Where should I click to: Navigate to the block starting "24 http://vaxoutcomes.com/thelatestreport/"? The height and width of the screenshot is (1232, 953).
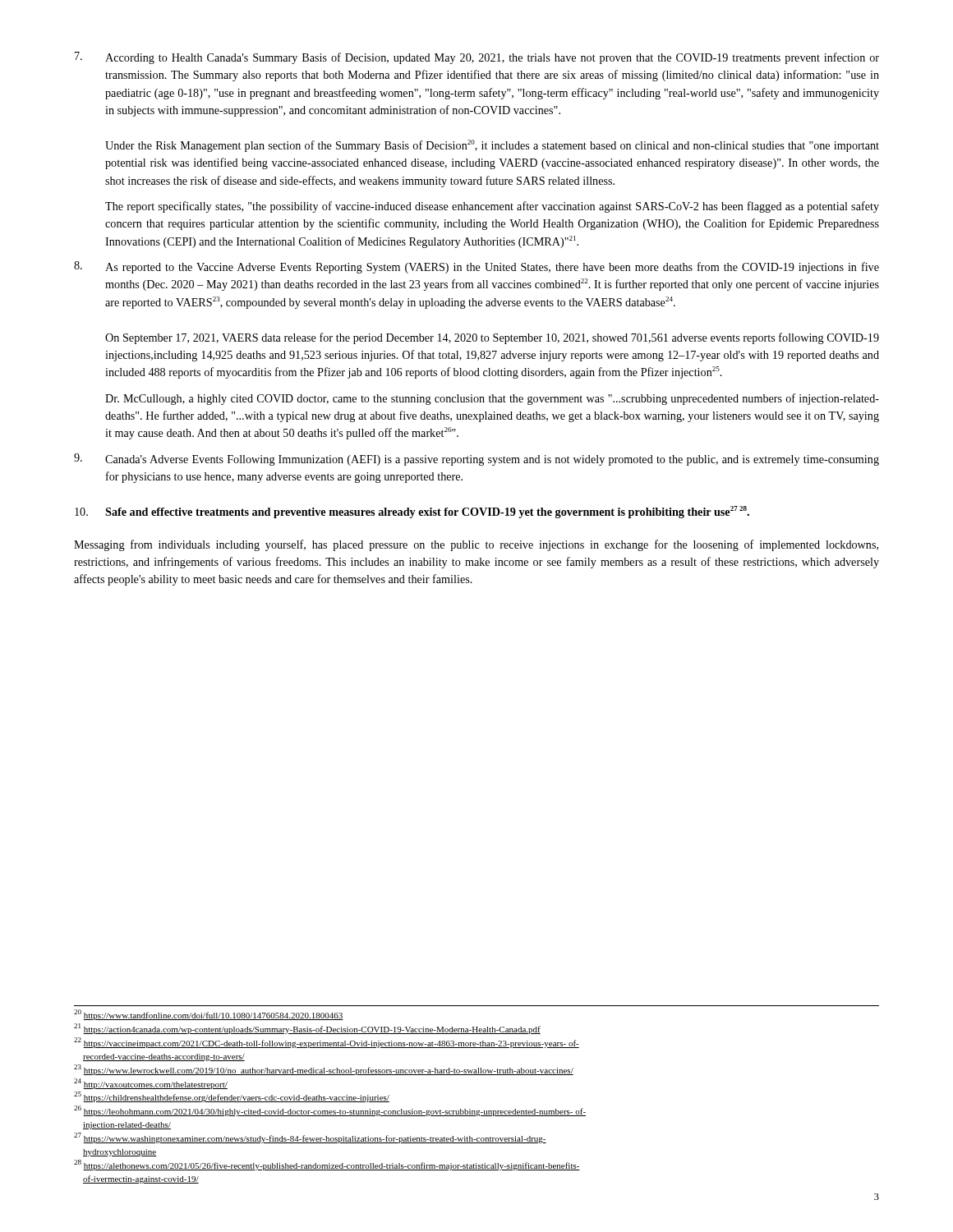[151, 1083]
